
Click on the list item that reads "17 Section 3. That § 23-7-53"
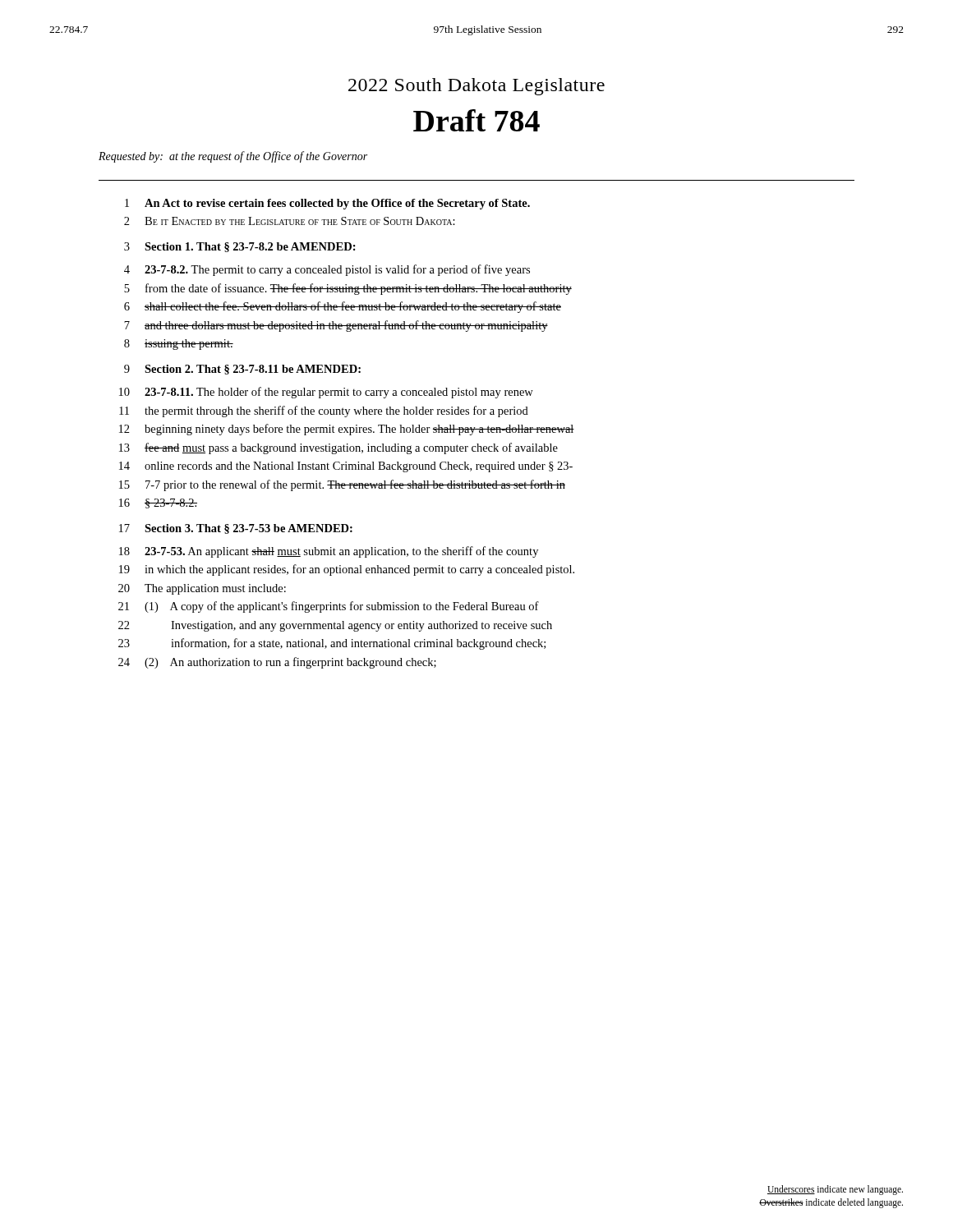coord(236,529)
